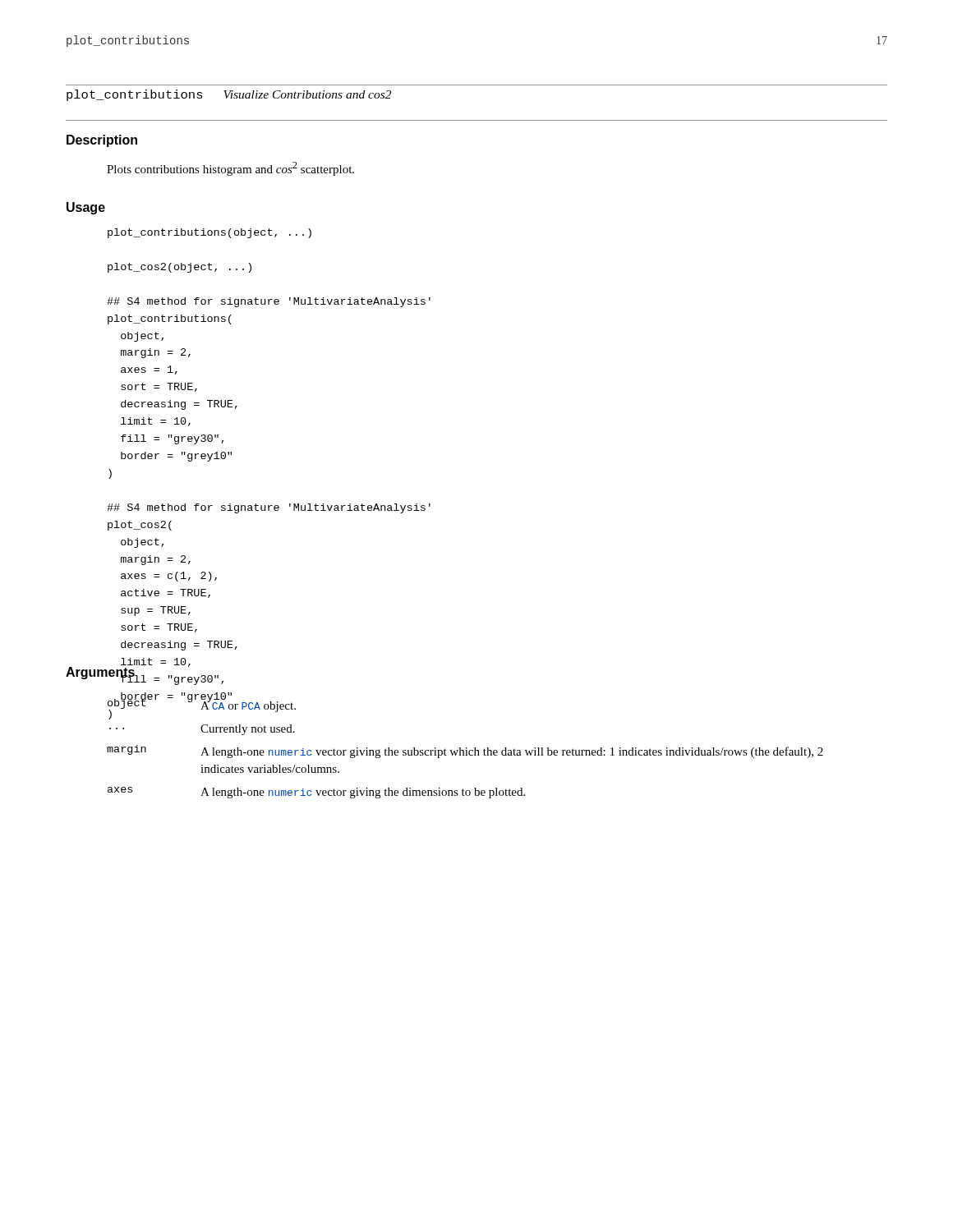Locate the text that says "Plots contributions histogram and cos2 scatterplot."

[231, 168]
